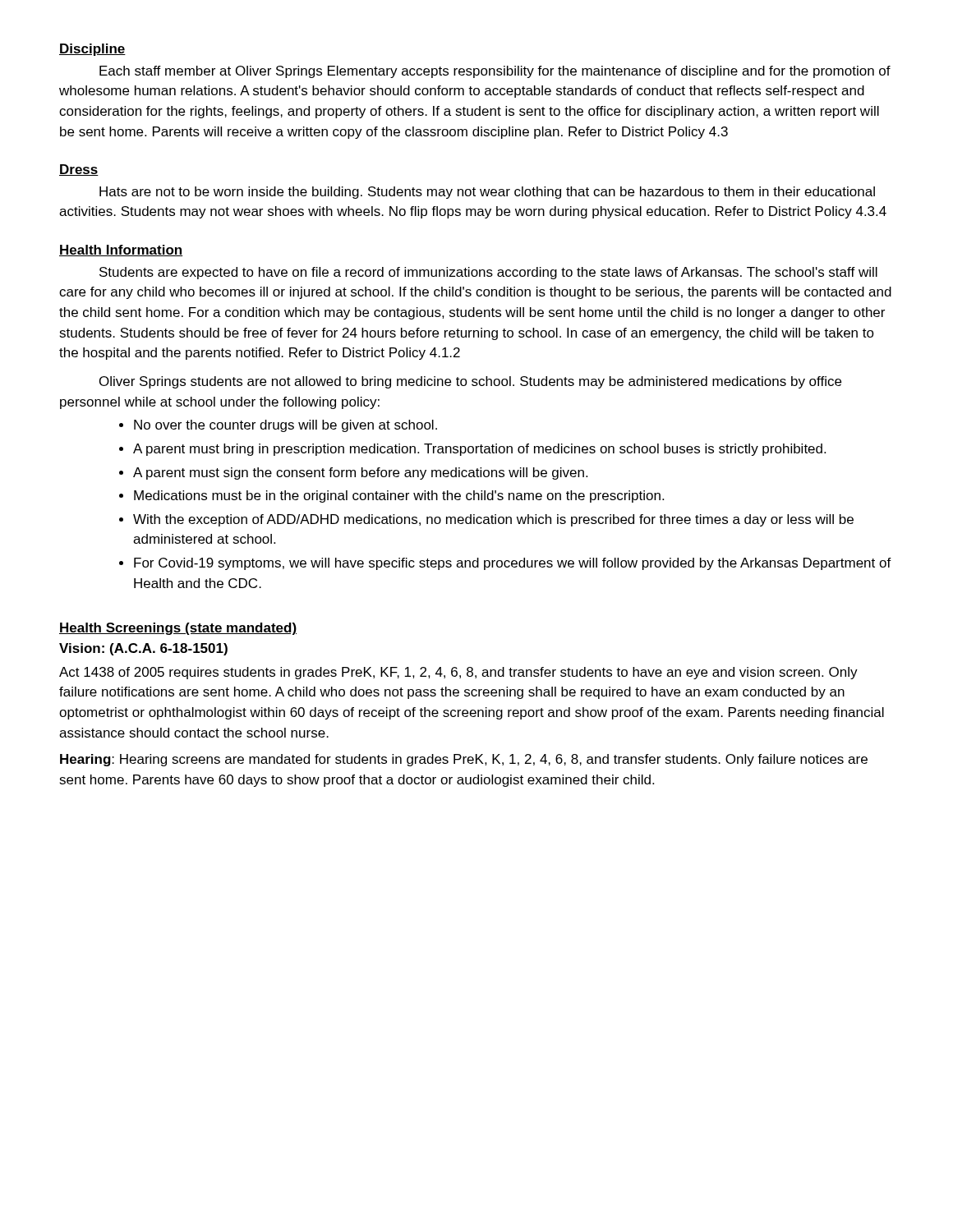Image resolution: width=953 pixels, height=1232 pixels.
Task: Select the passage starting "Health Screenings (state mandated)"
Action: pyautogui.click(x=178, y=628)
